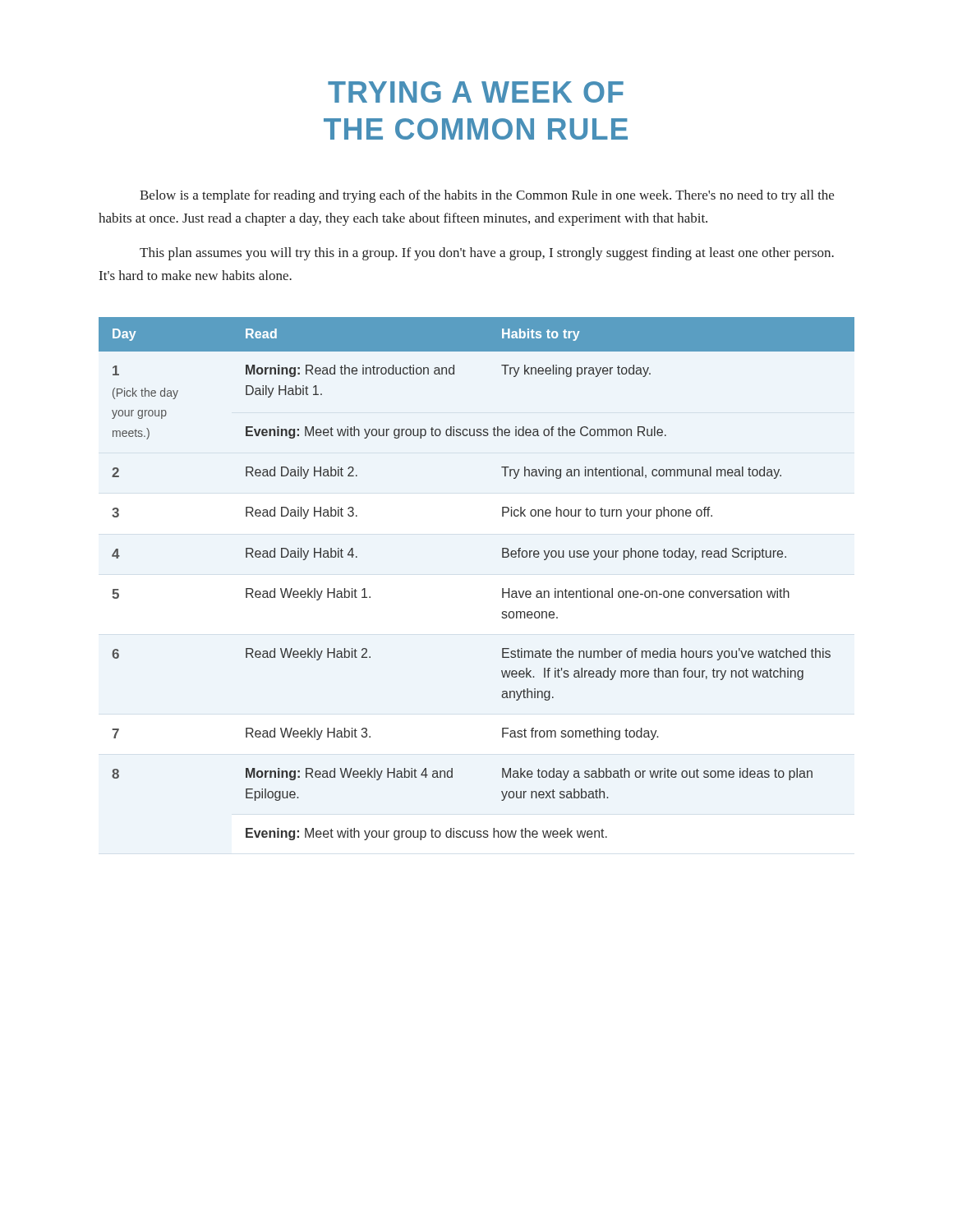Navigate to the element starting "TRYING A WEEK OFTHE"
This screenshot has width=953, height=1232.
[476, 111]
